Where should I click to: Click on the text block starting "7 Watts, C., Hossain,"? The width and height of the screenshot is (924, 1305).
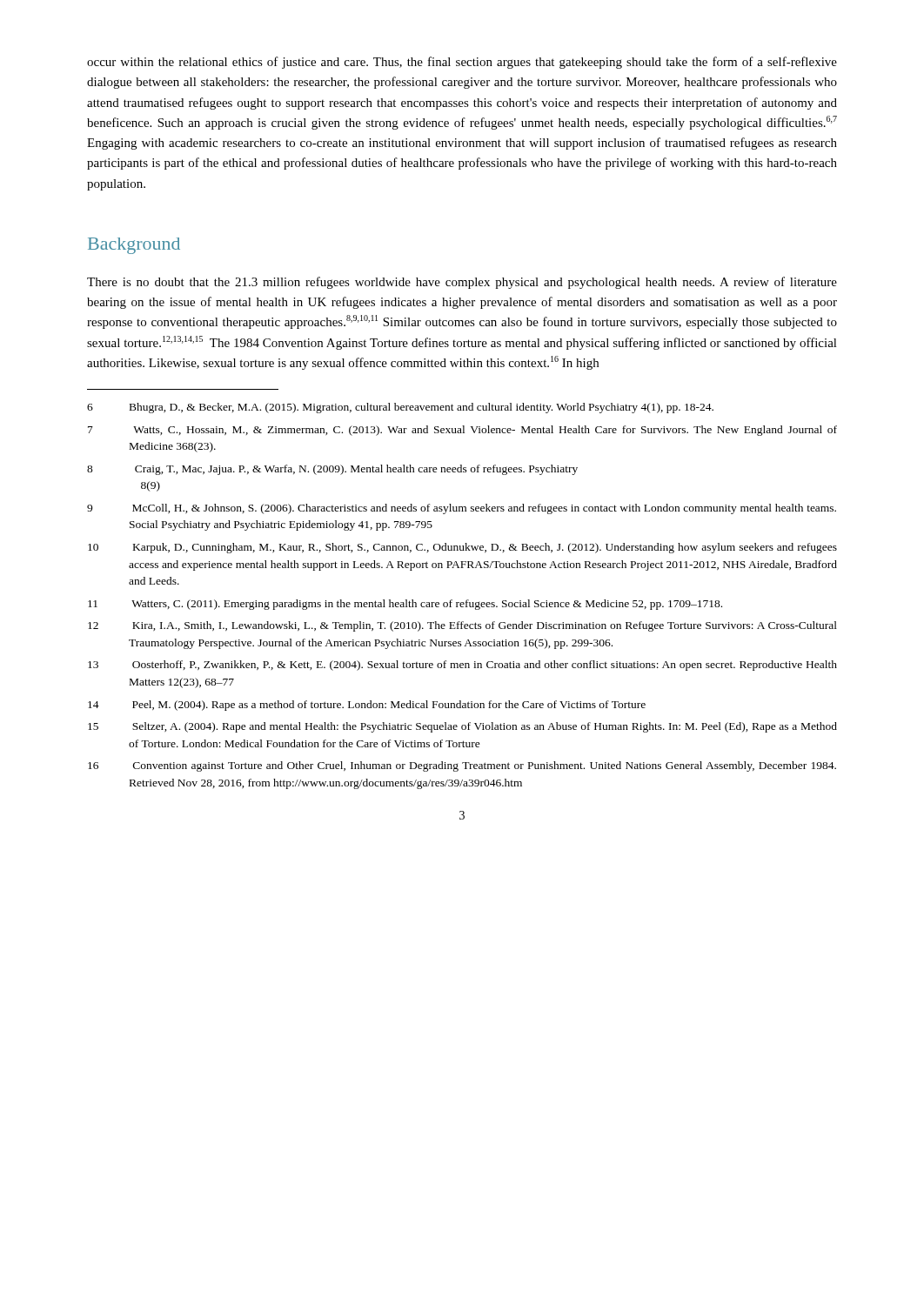pyautogui.click(x=462, y=438)
